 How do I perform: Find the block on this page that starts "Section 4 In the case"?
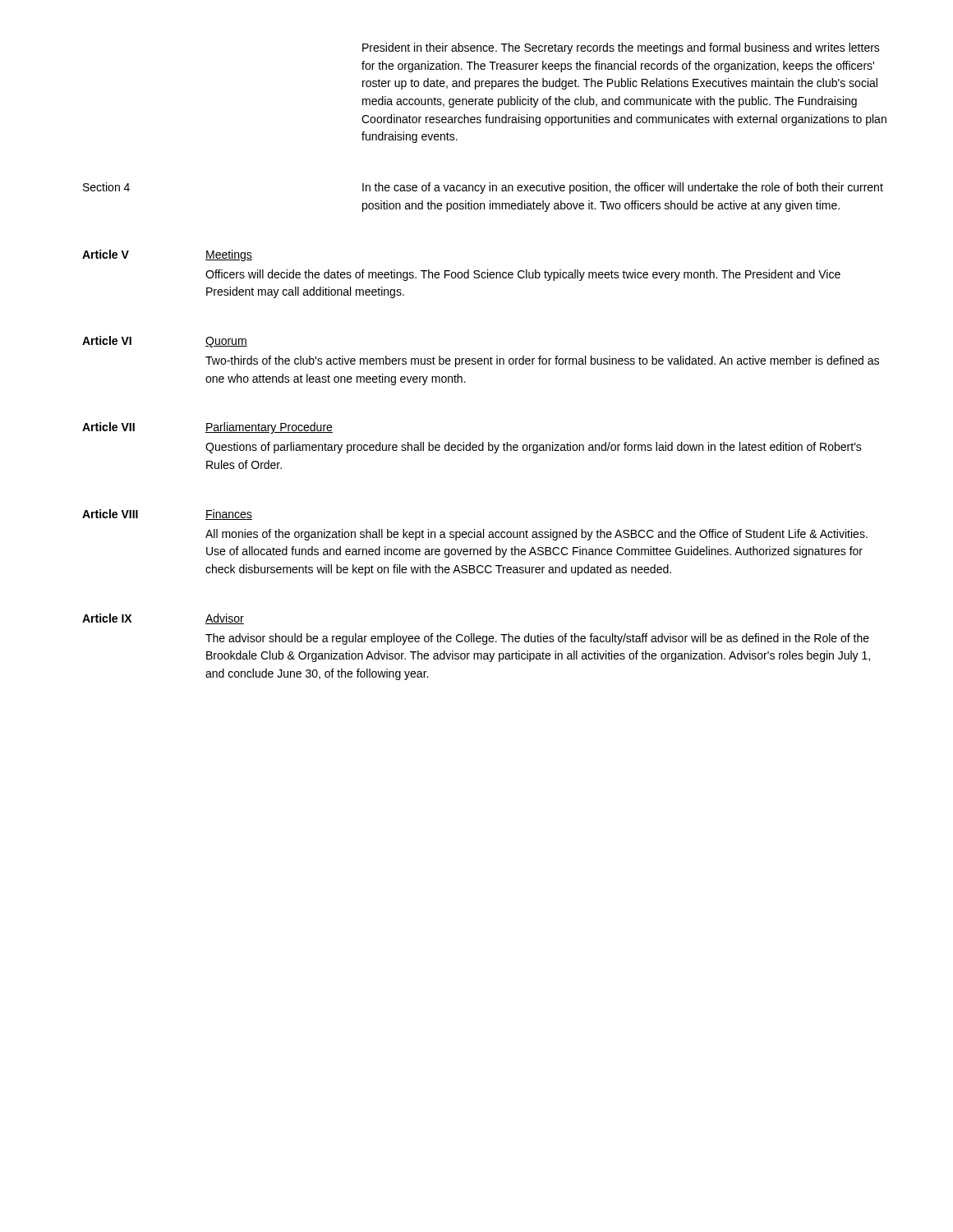click(485, 197)
